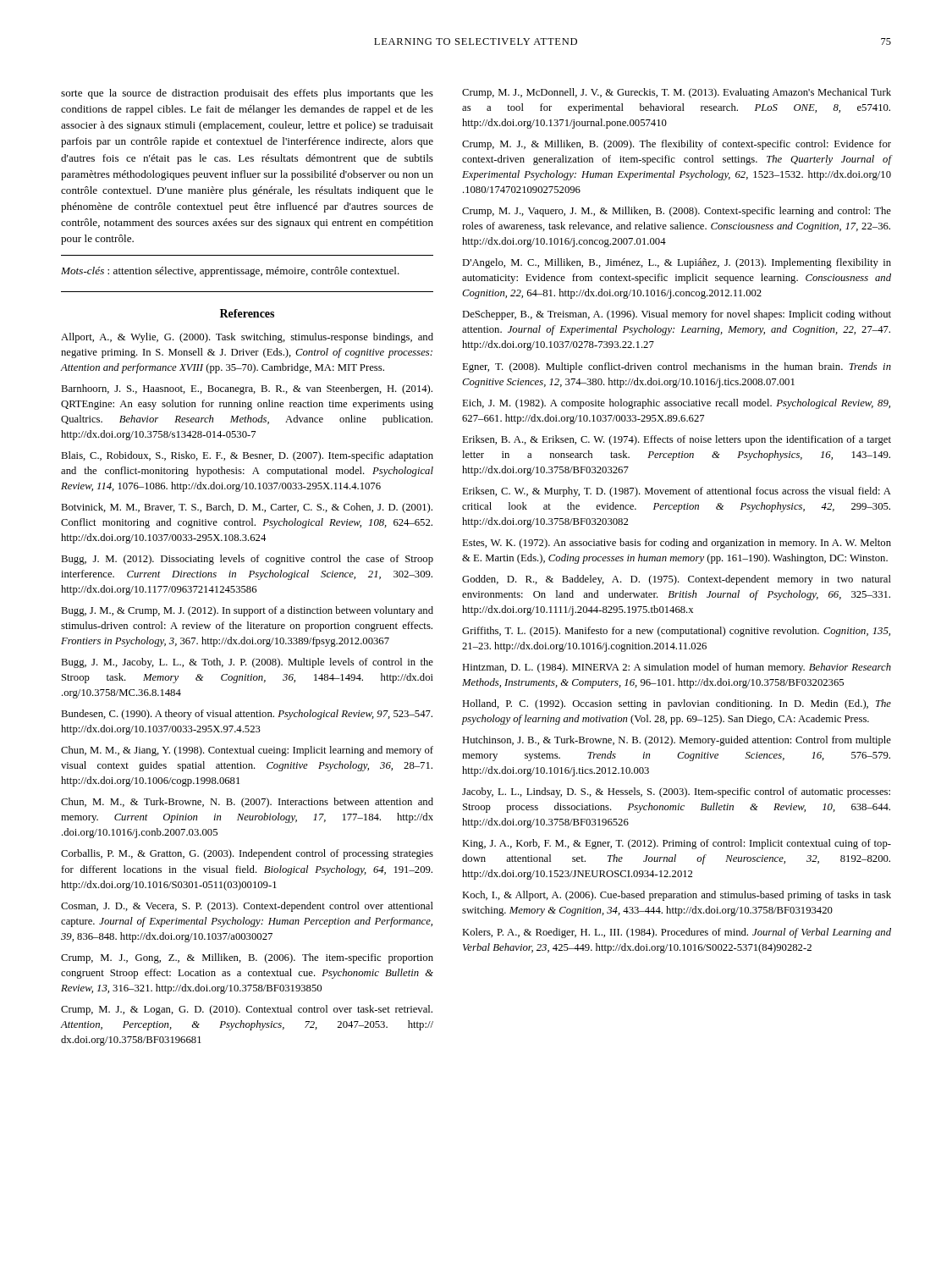This screenshot has width=952, height=1270.
Task: Navigate to the region starting "Bundesen, C. (1990). A"
Action: click(x=247, y=722)
